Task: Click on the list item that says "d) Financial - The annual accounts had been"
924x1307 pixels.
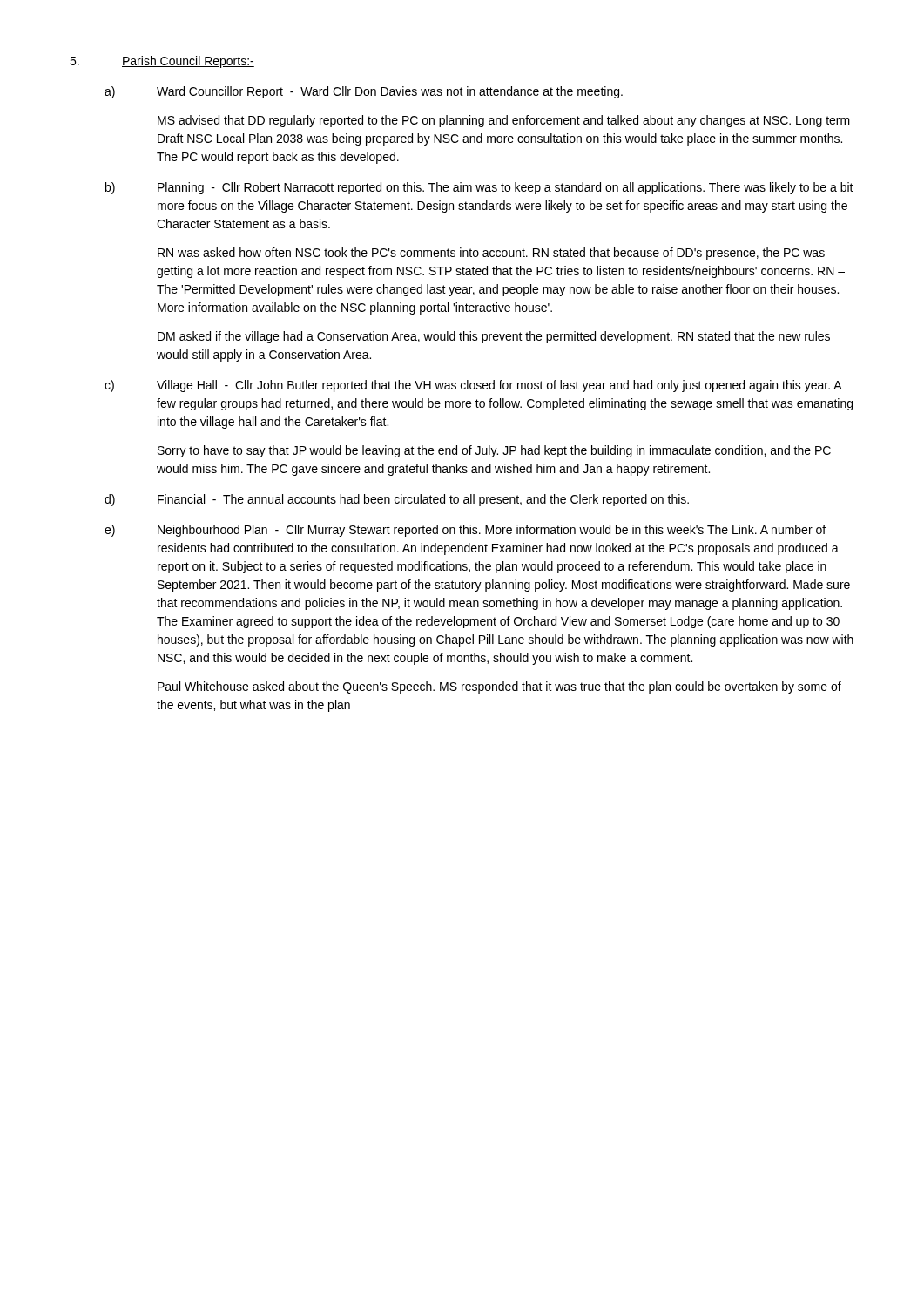Action: [462, 500]
